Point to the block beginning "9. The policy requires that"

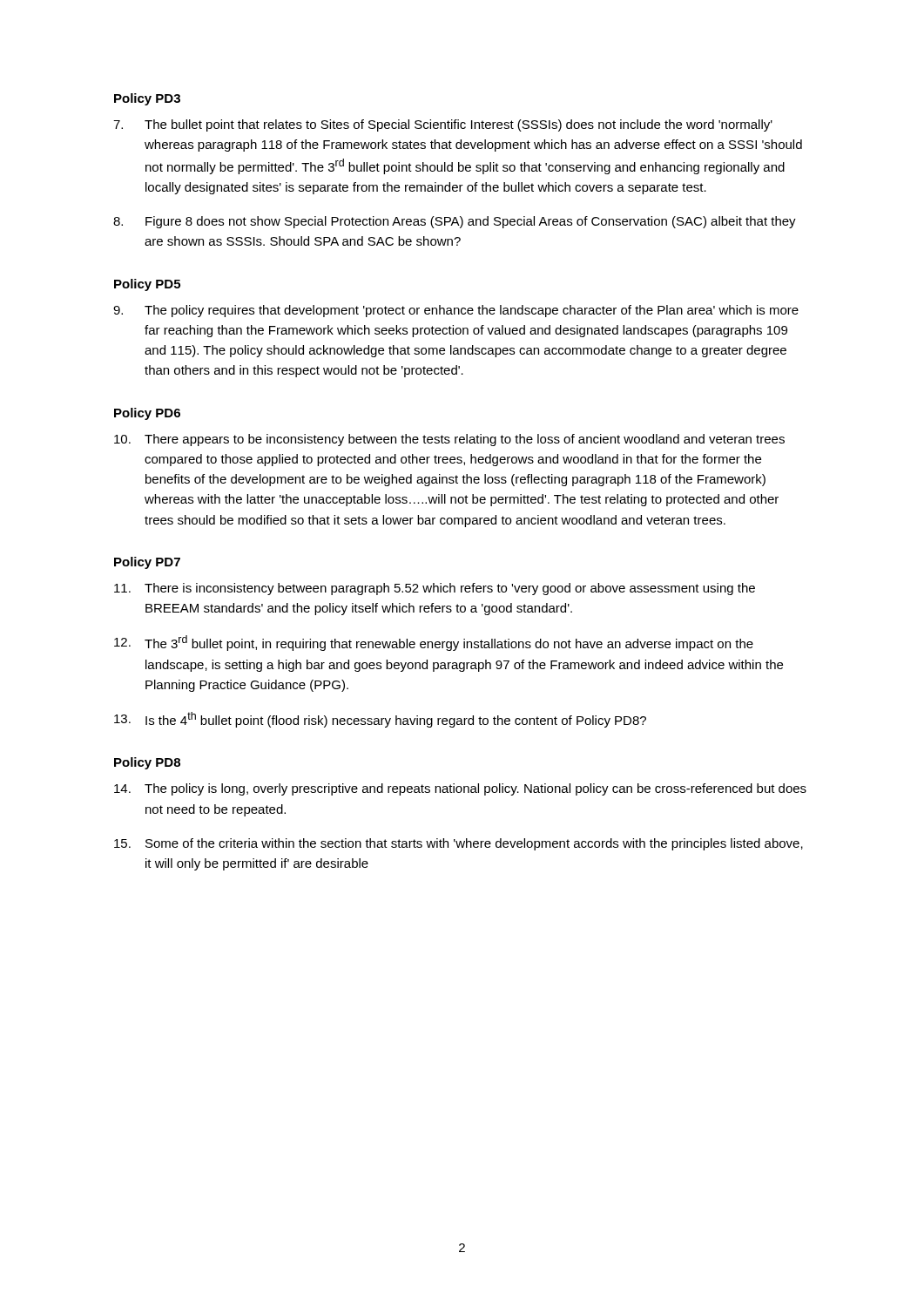[462, 340]
